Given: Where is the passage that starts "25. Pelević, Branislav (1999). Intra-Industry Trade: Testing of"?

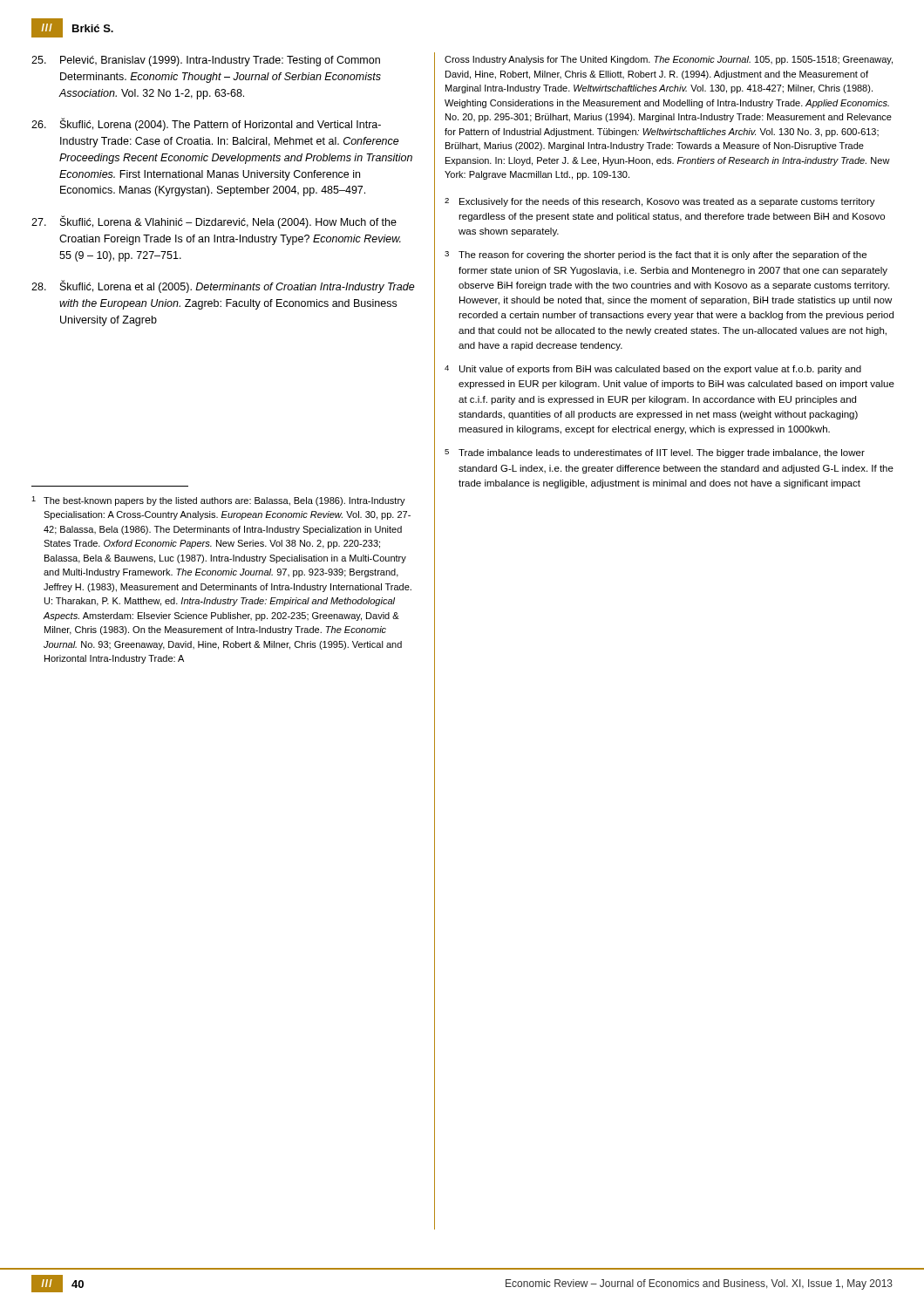Looking at the screenshot, I should pyautogui.click(x=223, y=77).
